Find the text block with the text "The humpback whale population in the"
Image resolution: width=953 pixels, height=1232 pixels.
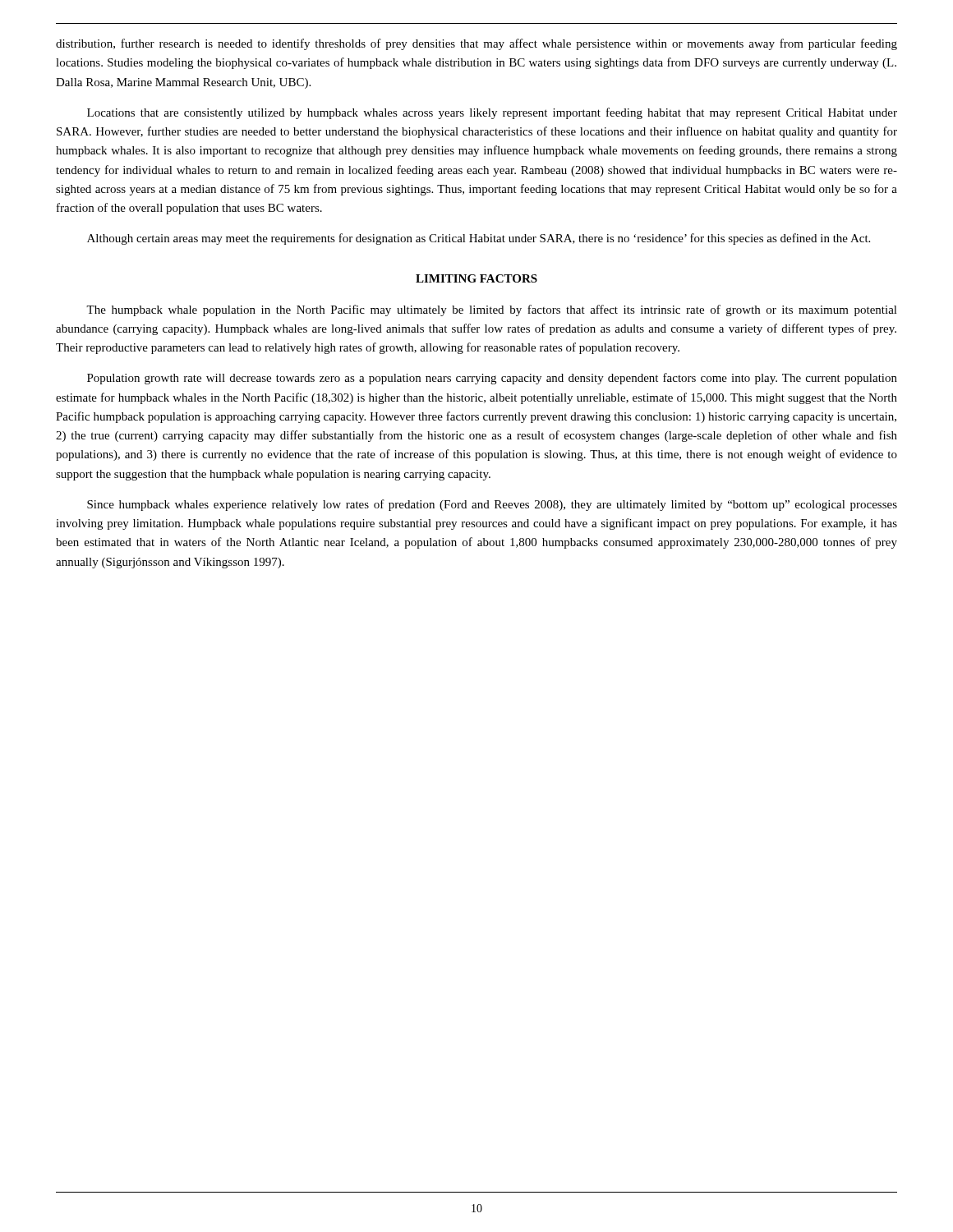pyautogui.click(x=476, y=329)
